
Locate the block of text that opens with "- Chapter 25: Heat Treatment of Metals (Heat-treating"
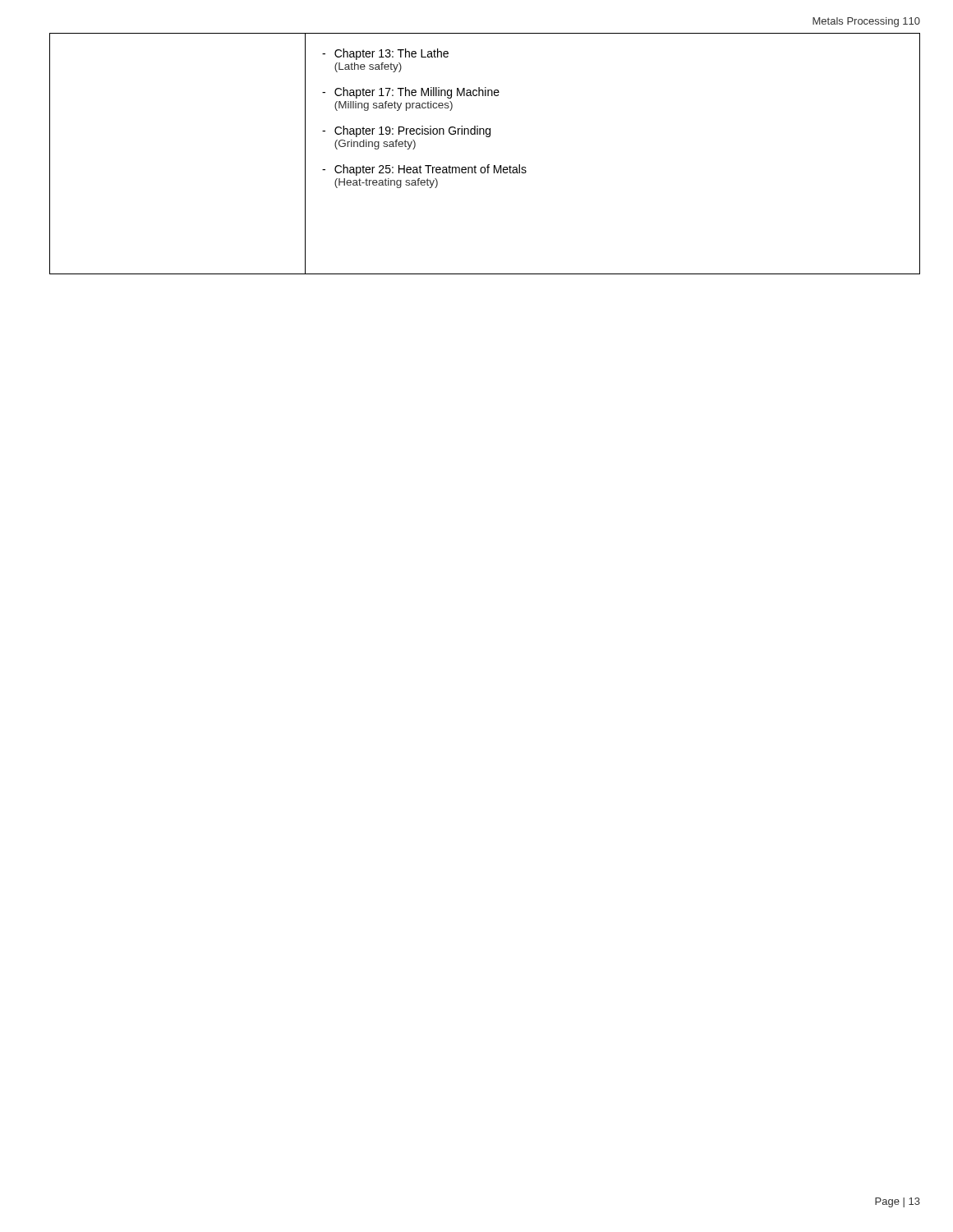pos(424,170)
